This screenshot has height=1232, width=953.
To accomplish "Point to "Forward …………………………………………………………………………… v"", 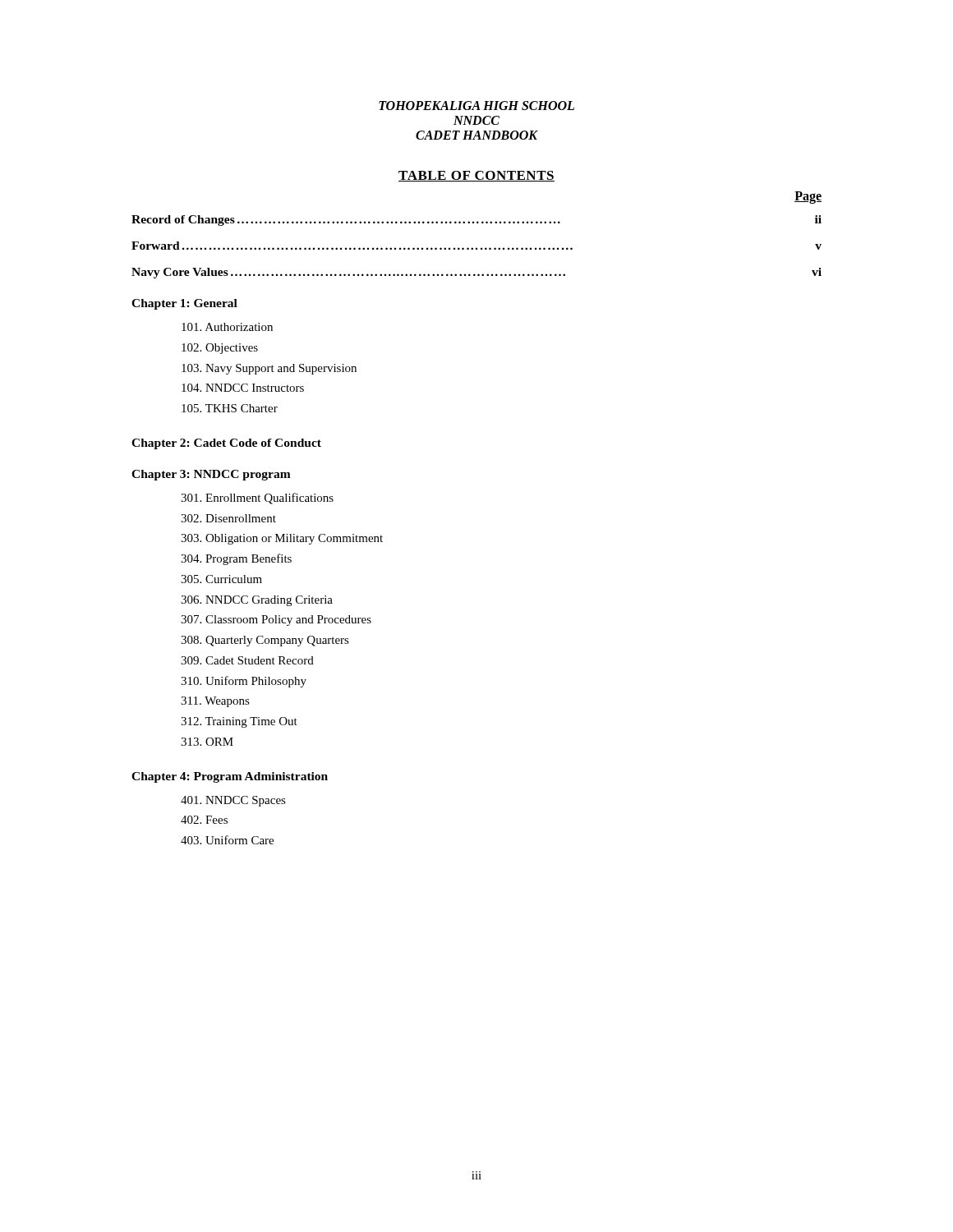I will click(476, 246).
